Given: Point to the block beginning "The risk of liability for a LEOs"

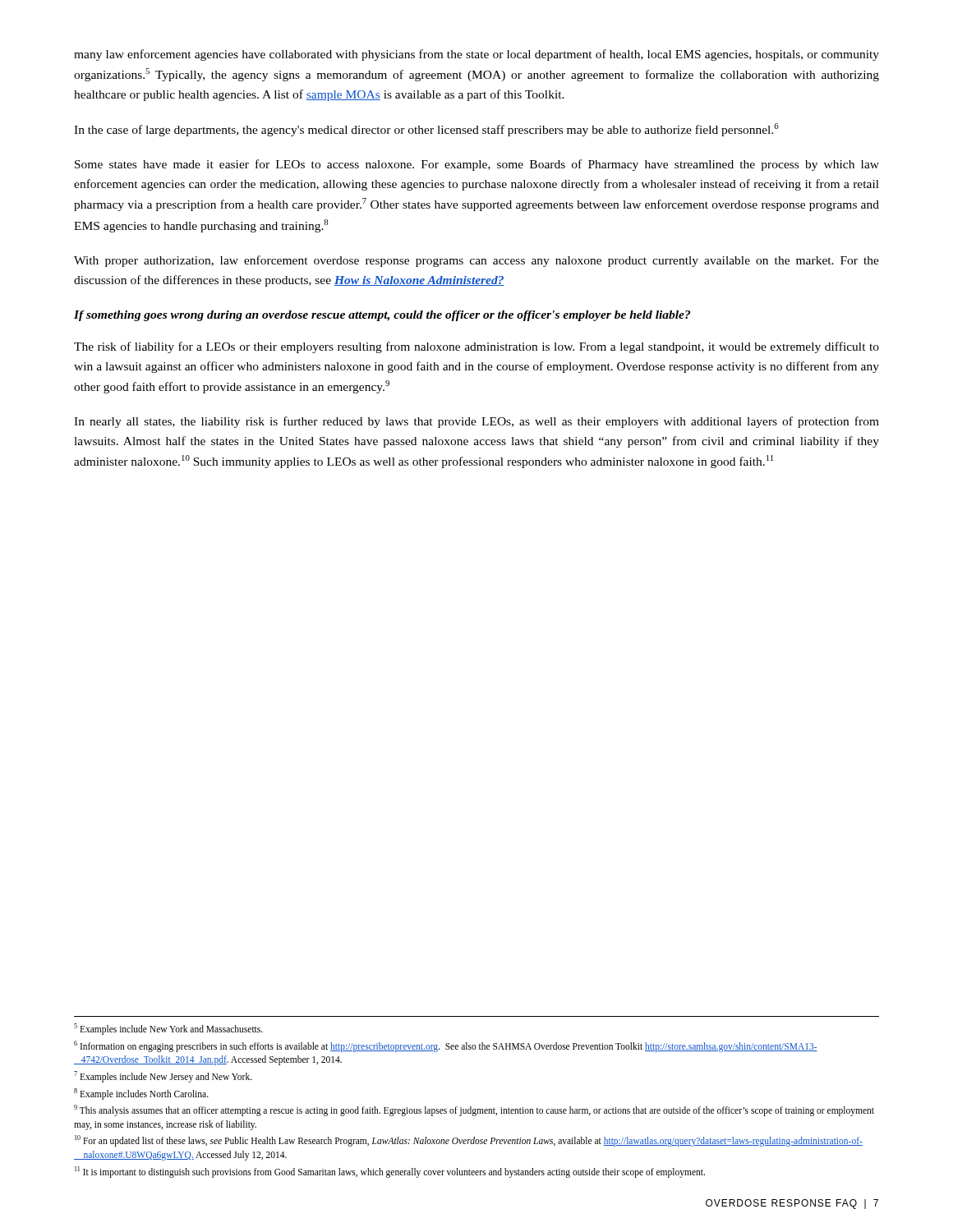Looking at the screenshot, I should (476, 366).
